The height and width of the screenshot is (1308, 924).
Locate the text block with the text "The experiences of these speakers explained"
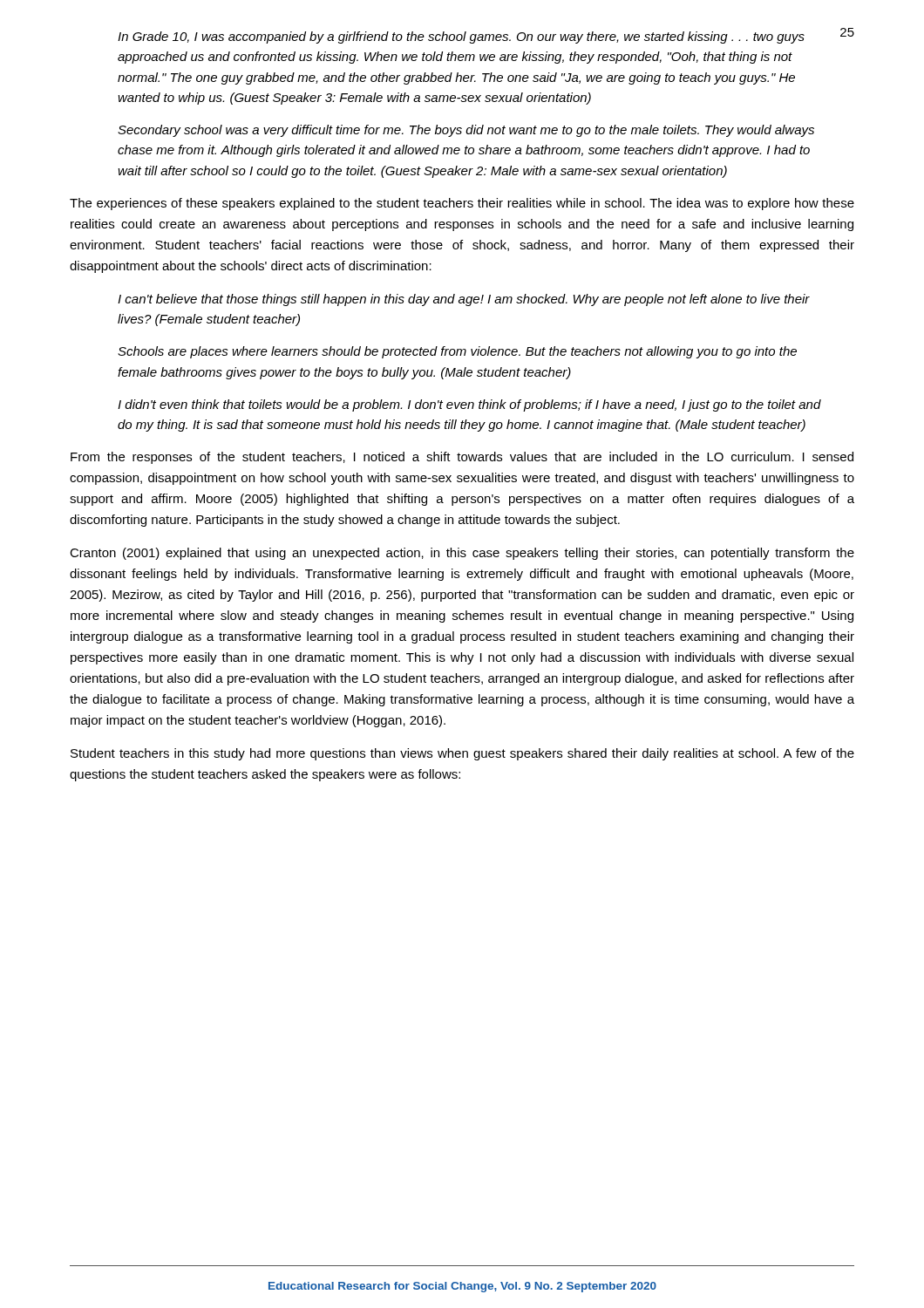tap(462, 234)
